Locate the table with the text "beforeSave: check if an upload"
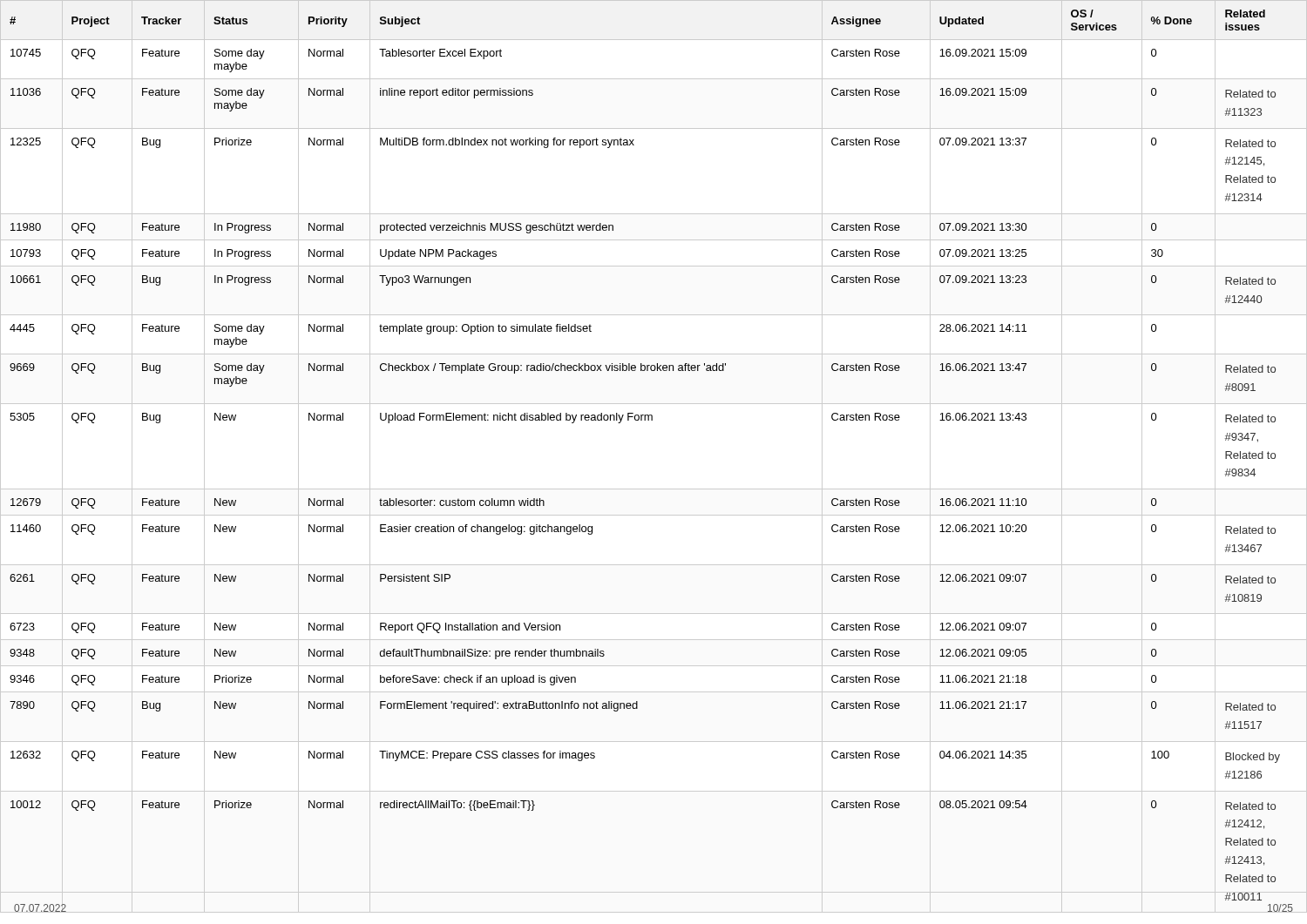This screenshot has height=924, width=1307. tap(654, 456)
